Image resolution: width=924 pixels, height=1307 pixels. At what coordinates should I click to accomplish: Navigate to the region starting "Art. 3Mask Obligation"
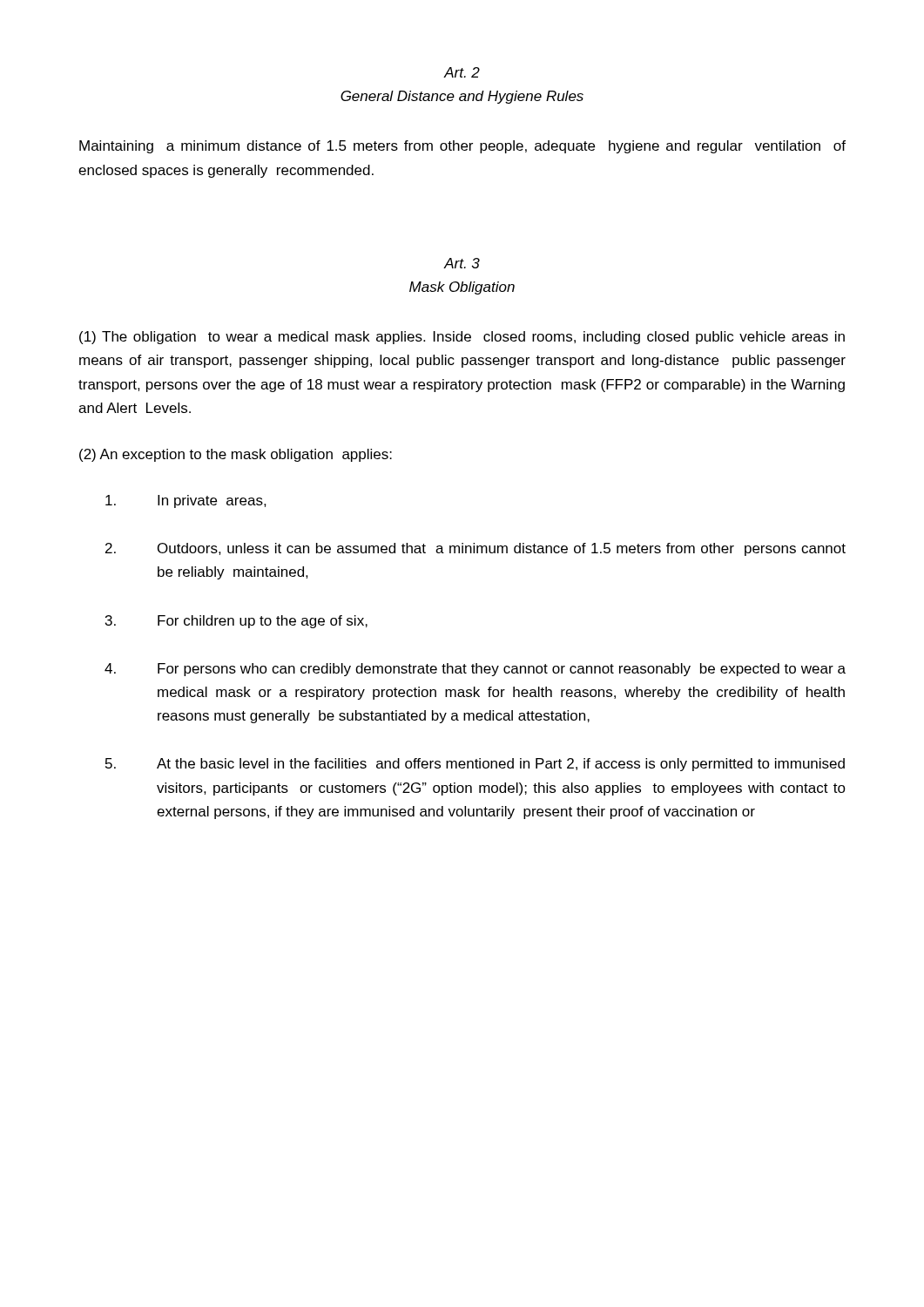(x=462, y=275)
